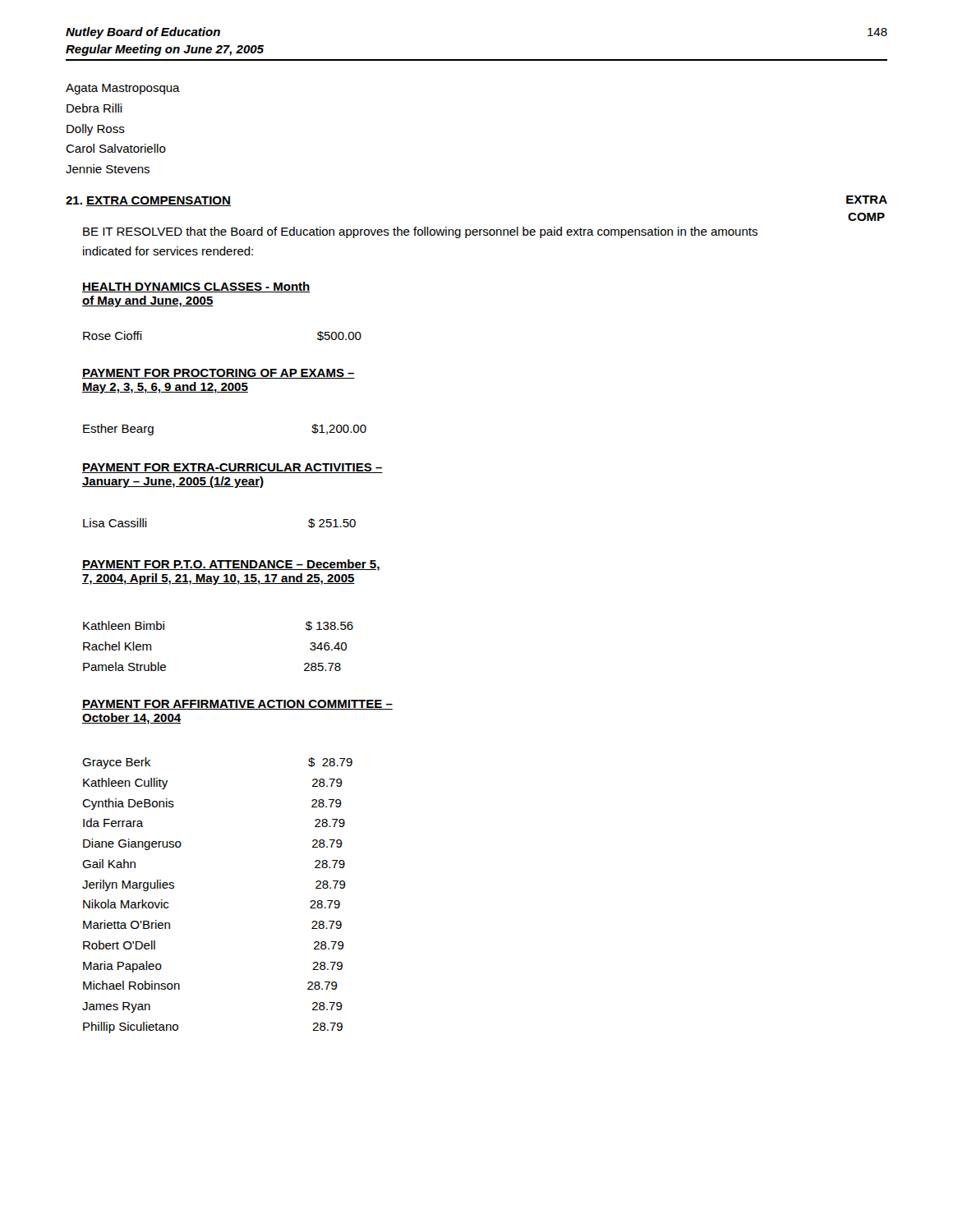Screen dimensions: 1232x953
Task: Point to the section header beginning "PAYMENT FOR PROCTORING OF AP EXAMS –May 2,"
Action: [218, 379]
